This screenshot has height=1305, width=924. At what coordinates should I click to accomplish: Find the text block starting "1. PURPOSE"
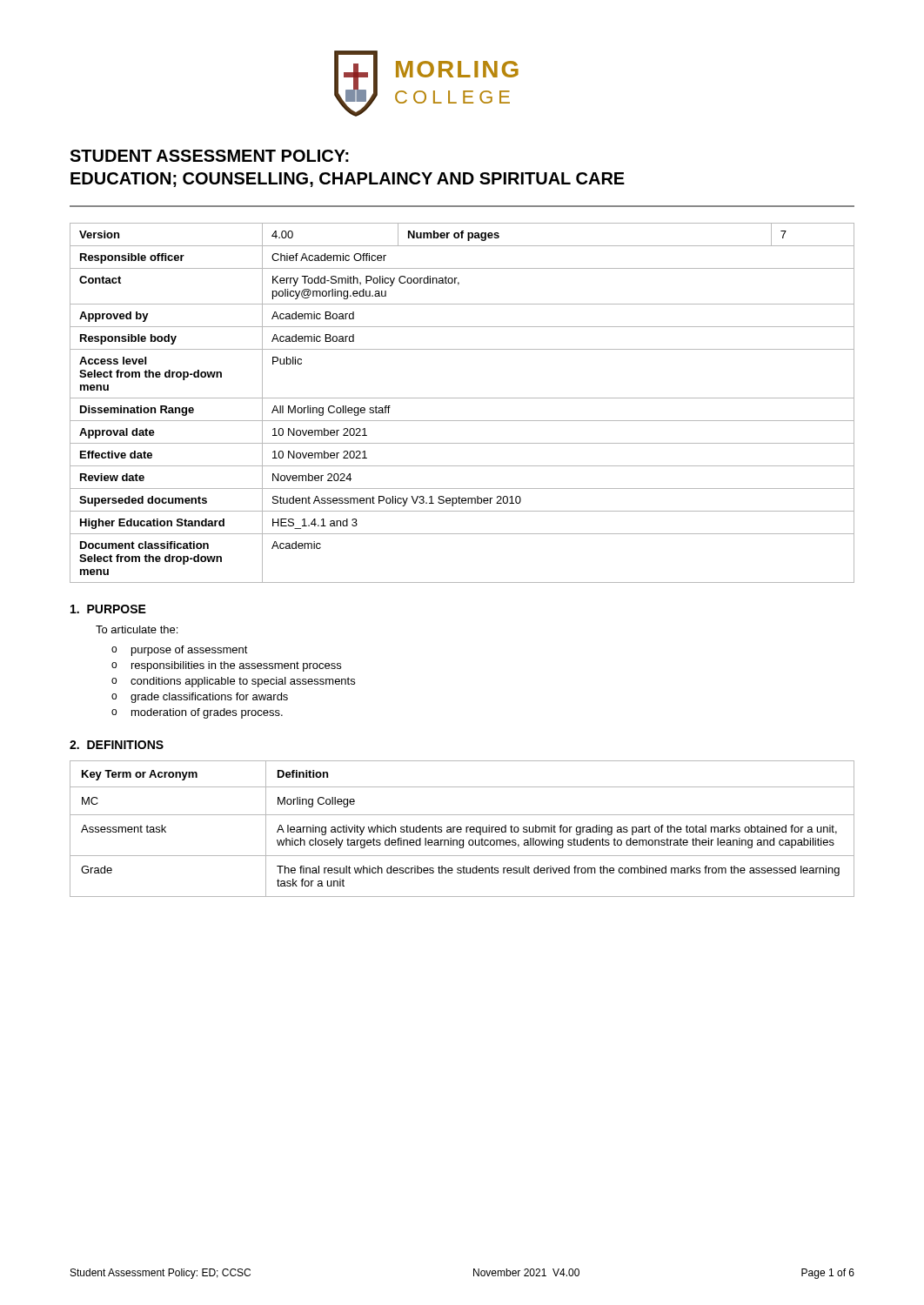click(x=108, y=609)
